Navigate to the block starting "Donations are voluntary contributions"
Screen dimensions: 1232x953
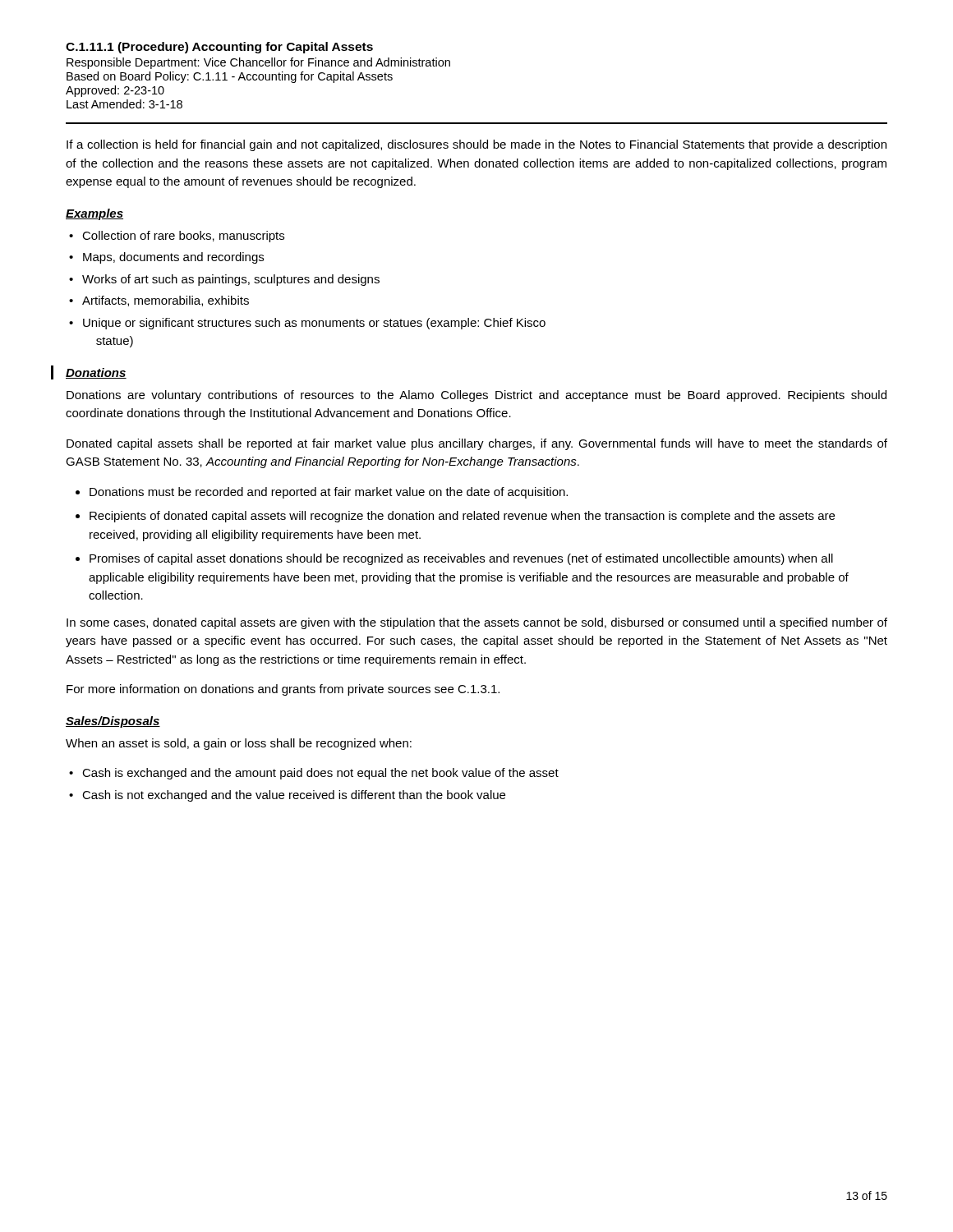pyautogui.click(x=476, y=403)
